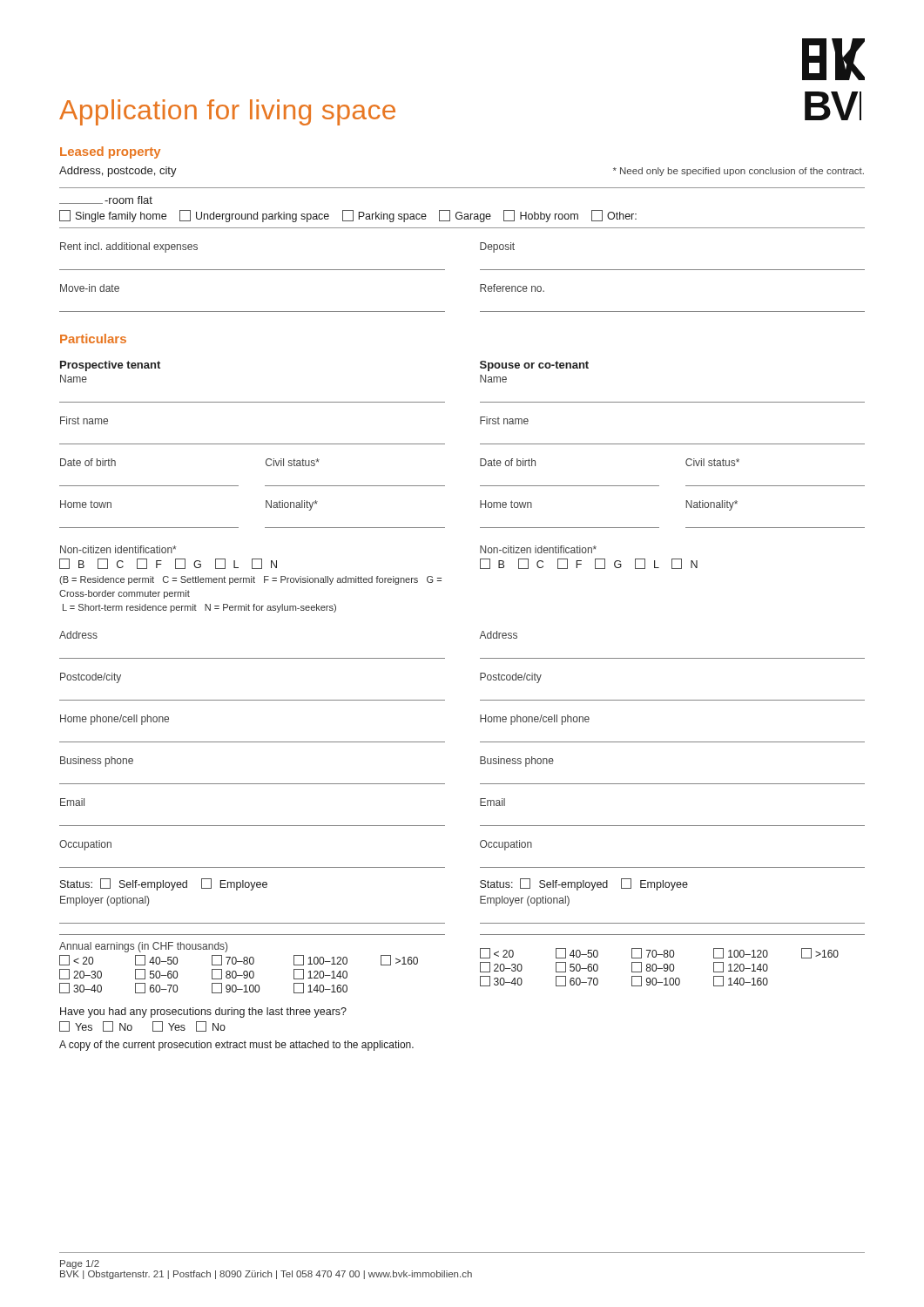This screenshot has width=924, height=1307.
Task: Find the element starting "Single family home Underground parking space"
Action: [348, 216]
